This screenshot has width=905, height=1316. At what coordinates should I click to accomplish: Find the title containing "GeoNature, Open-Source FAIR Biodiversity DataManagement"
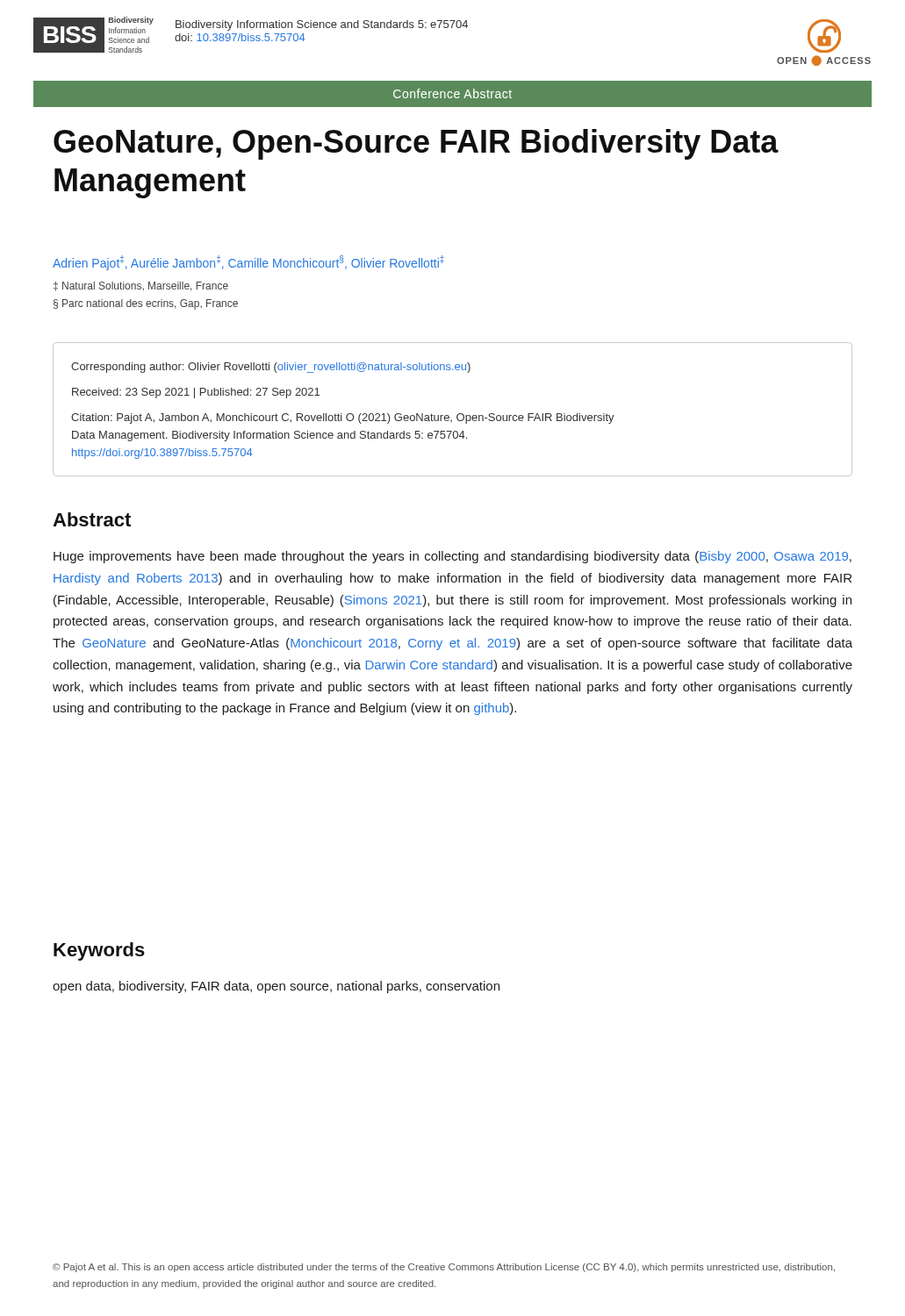[x=452, y=161]
